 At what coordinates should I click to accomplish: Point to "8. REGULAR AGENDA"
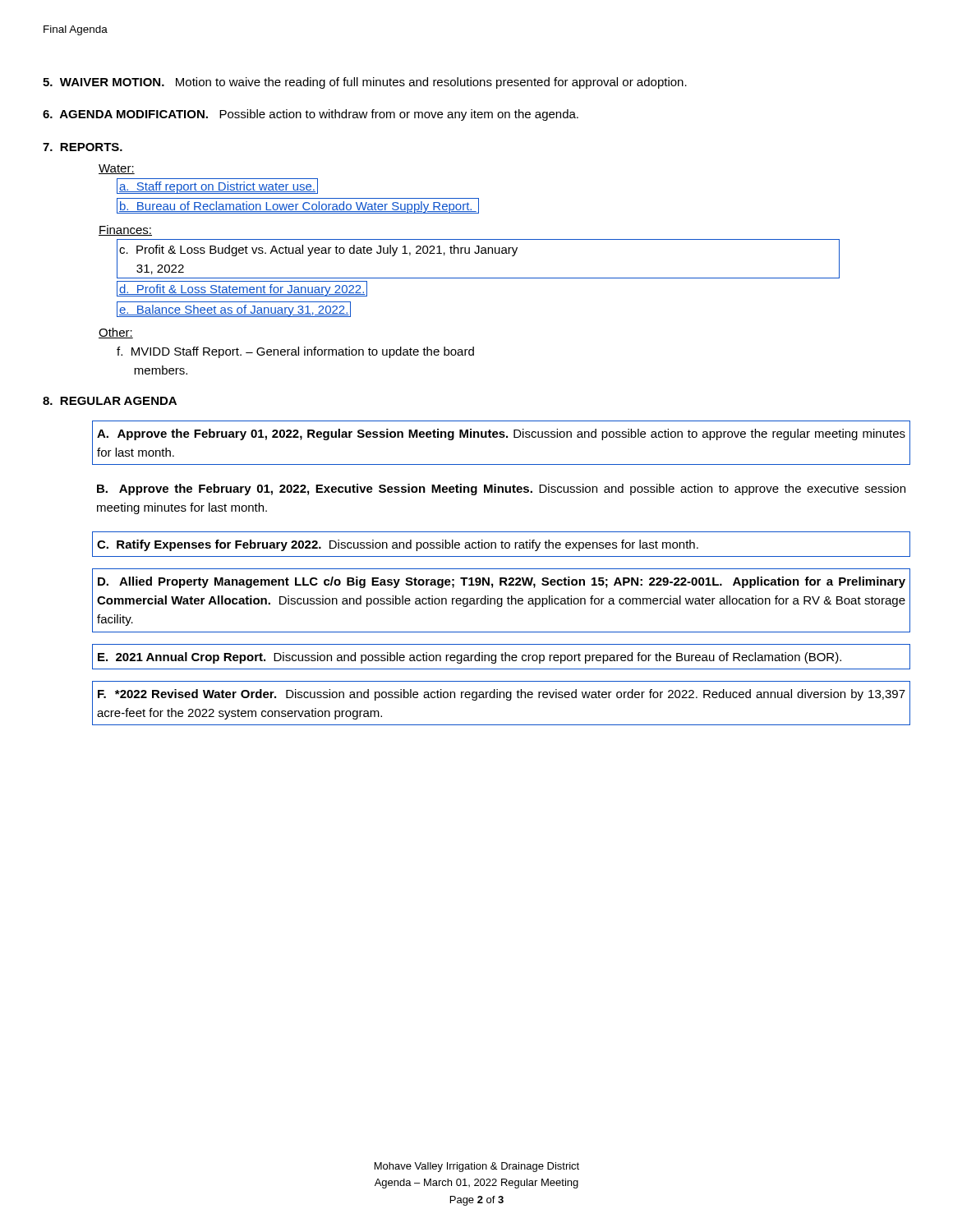click(110, 401)
